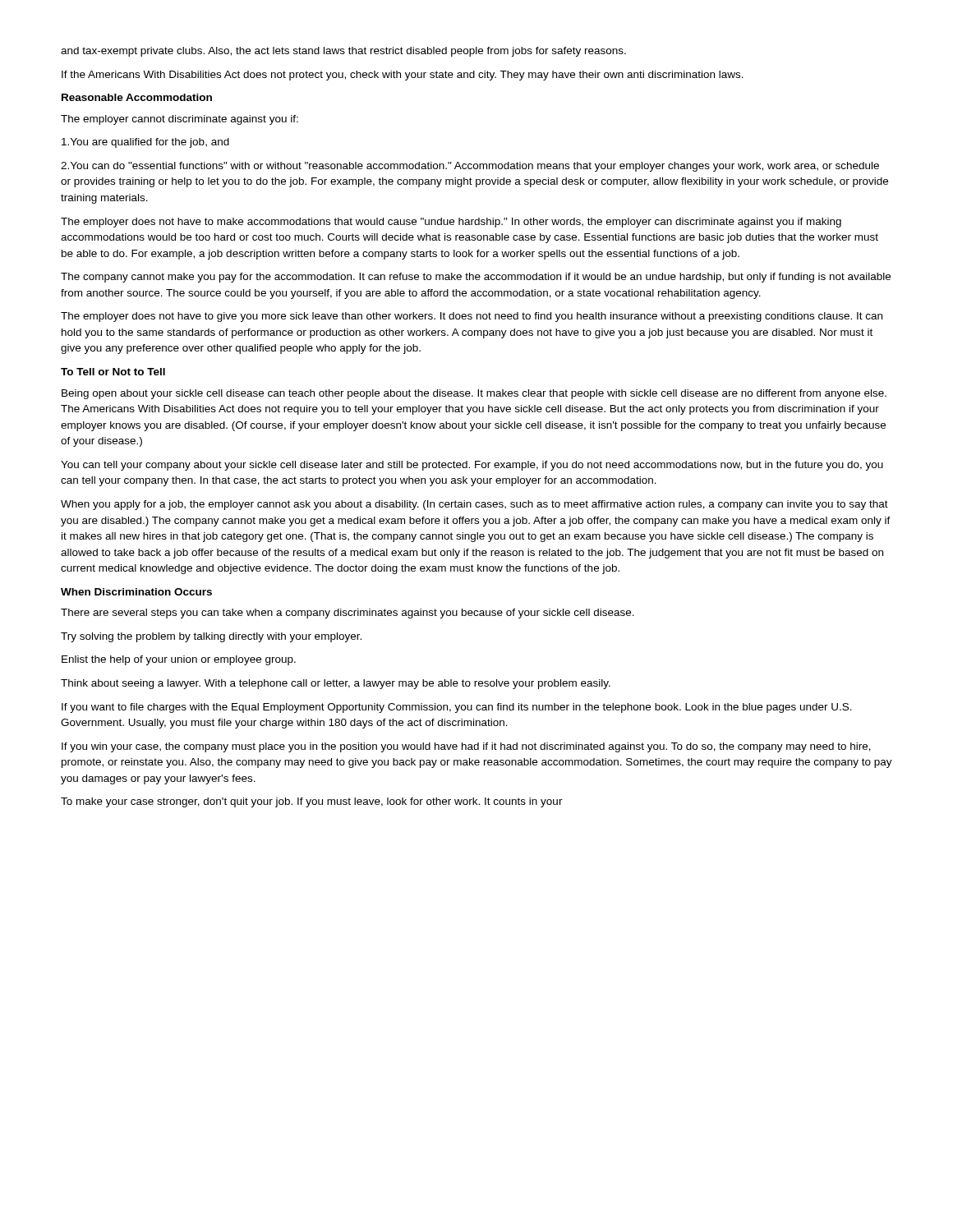Screen dimensions: 1232x953
Task: Click on the passage starting "Enlist the help"
Action: 179,659
